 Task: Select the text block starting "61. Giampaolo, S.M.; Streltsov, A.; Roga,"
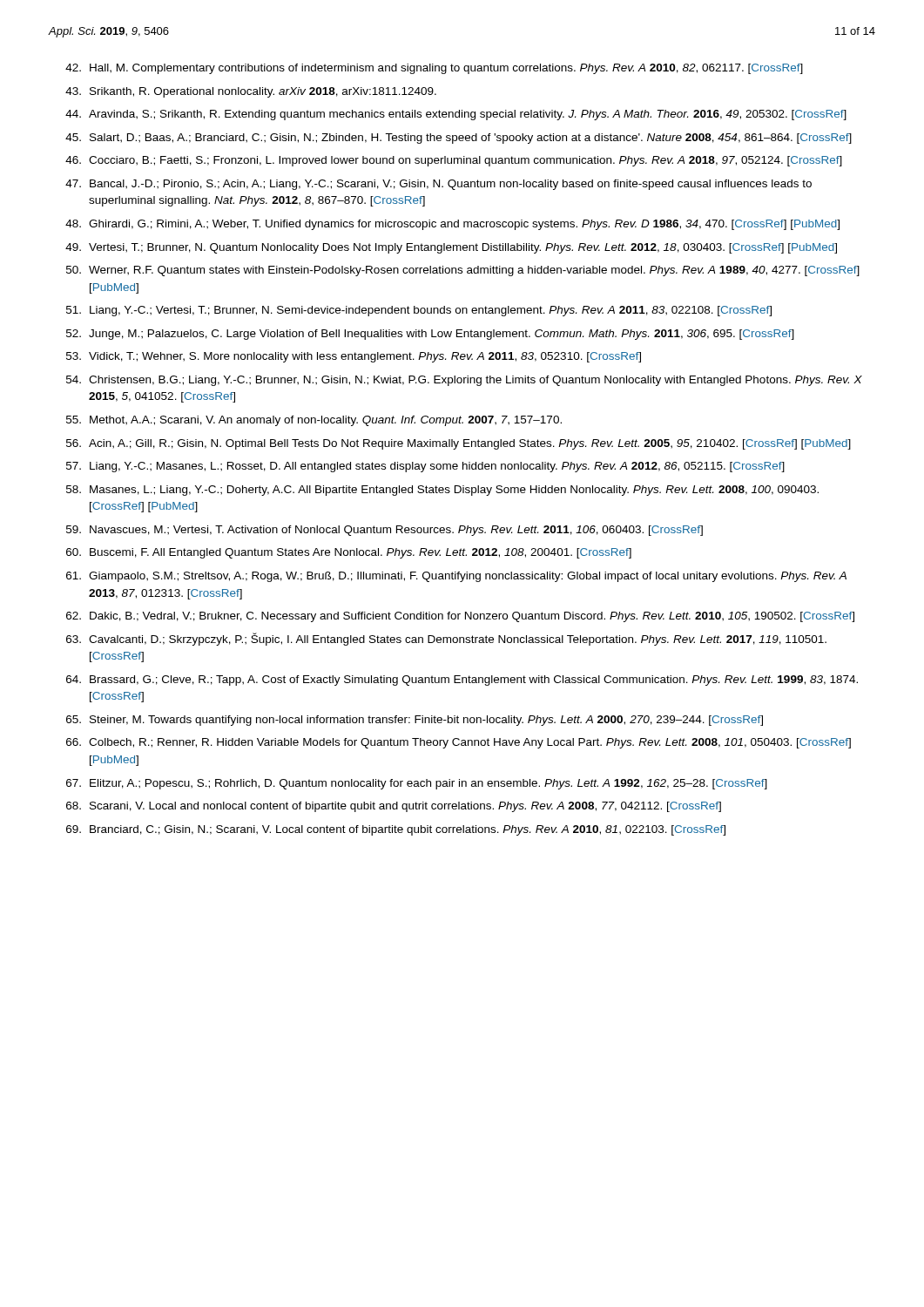(462, 584)
